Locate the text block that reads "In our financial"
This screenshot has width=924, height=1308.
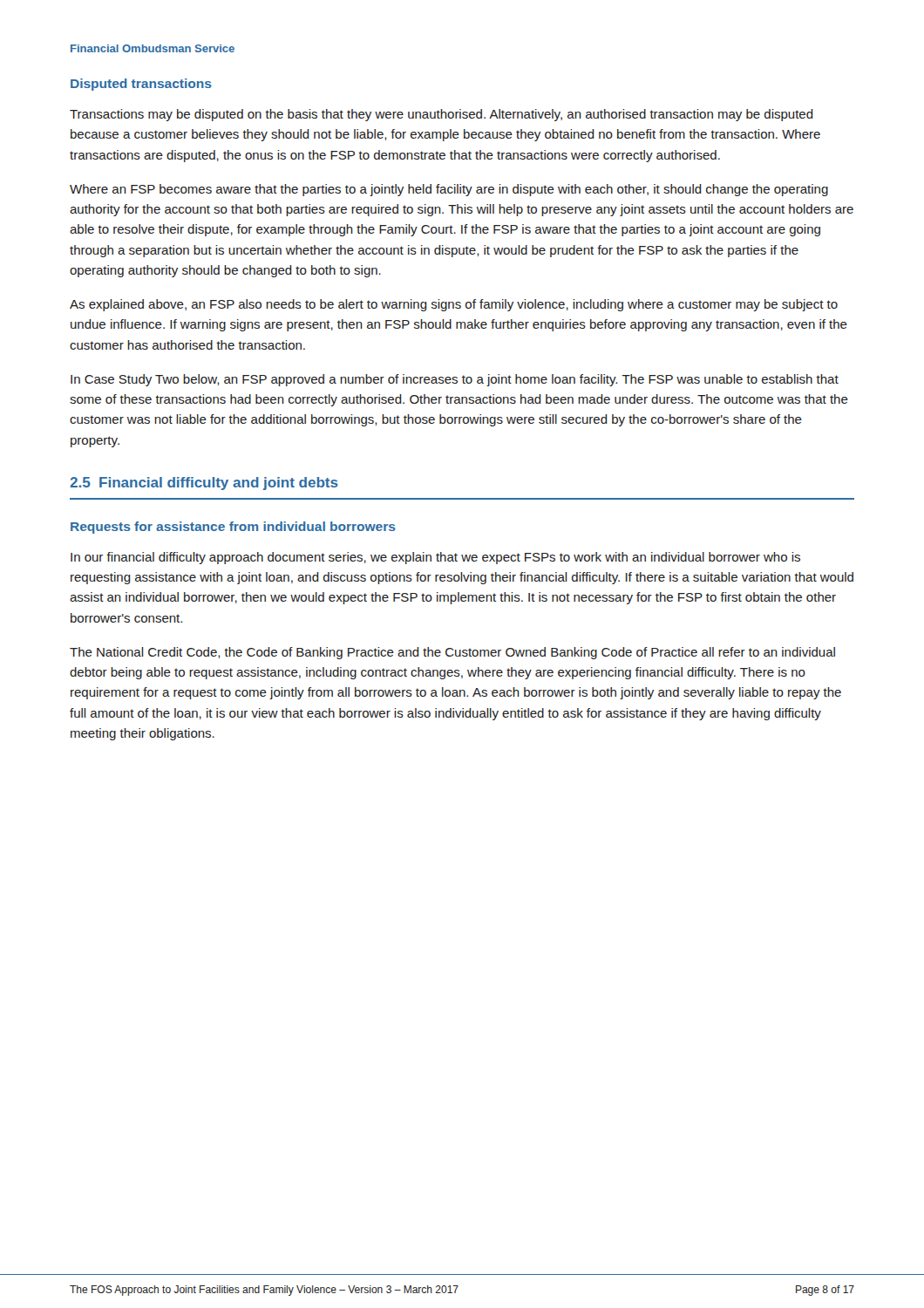click(462, 587)
